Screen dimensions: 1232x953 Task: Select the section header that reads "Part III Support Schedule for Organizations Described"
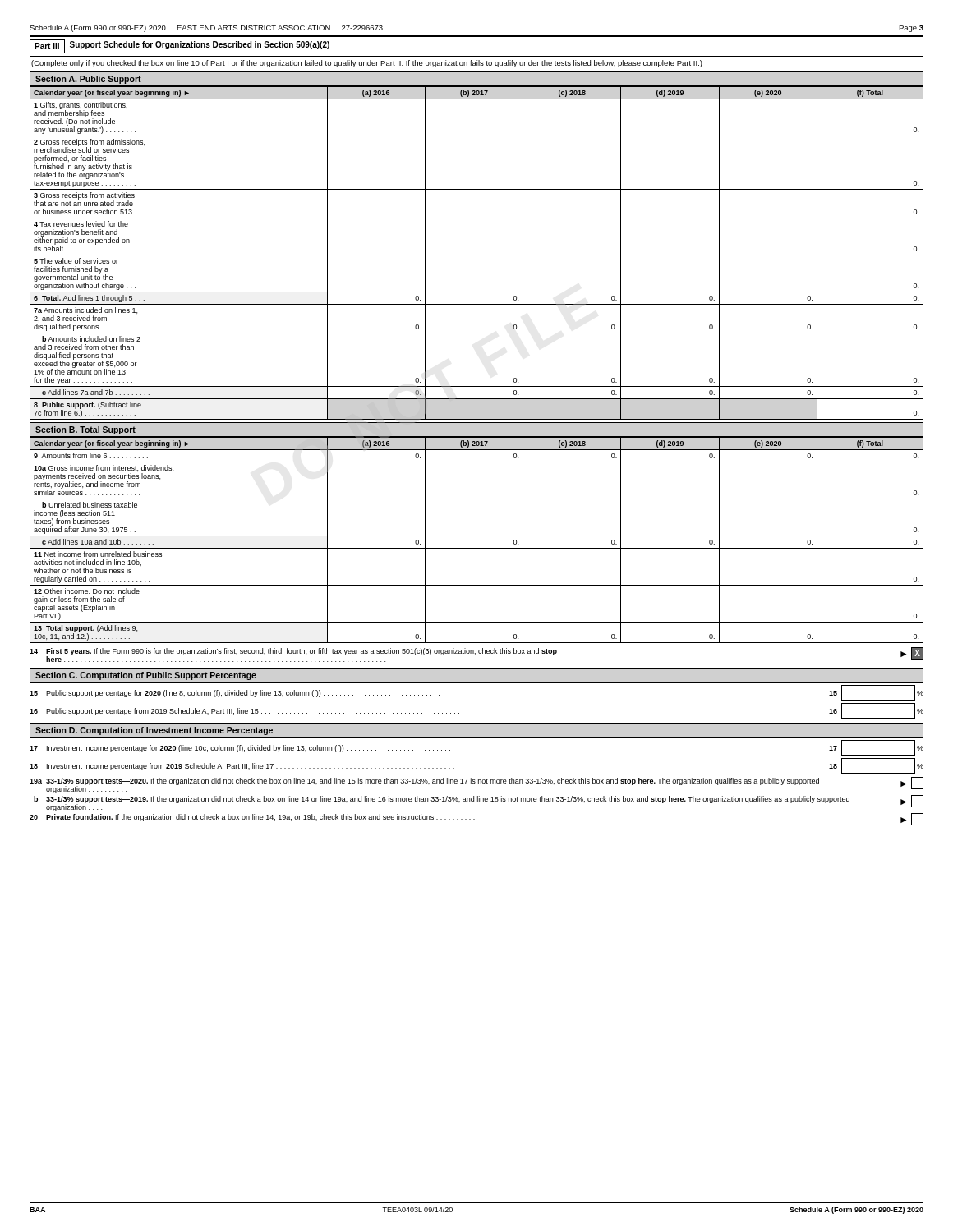point(180,46)
